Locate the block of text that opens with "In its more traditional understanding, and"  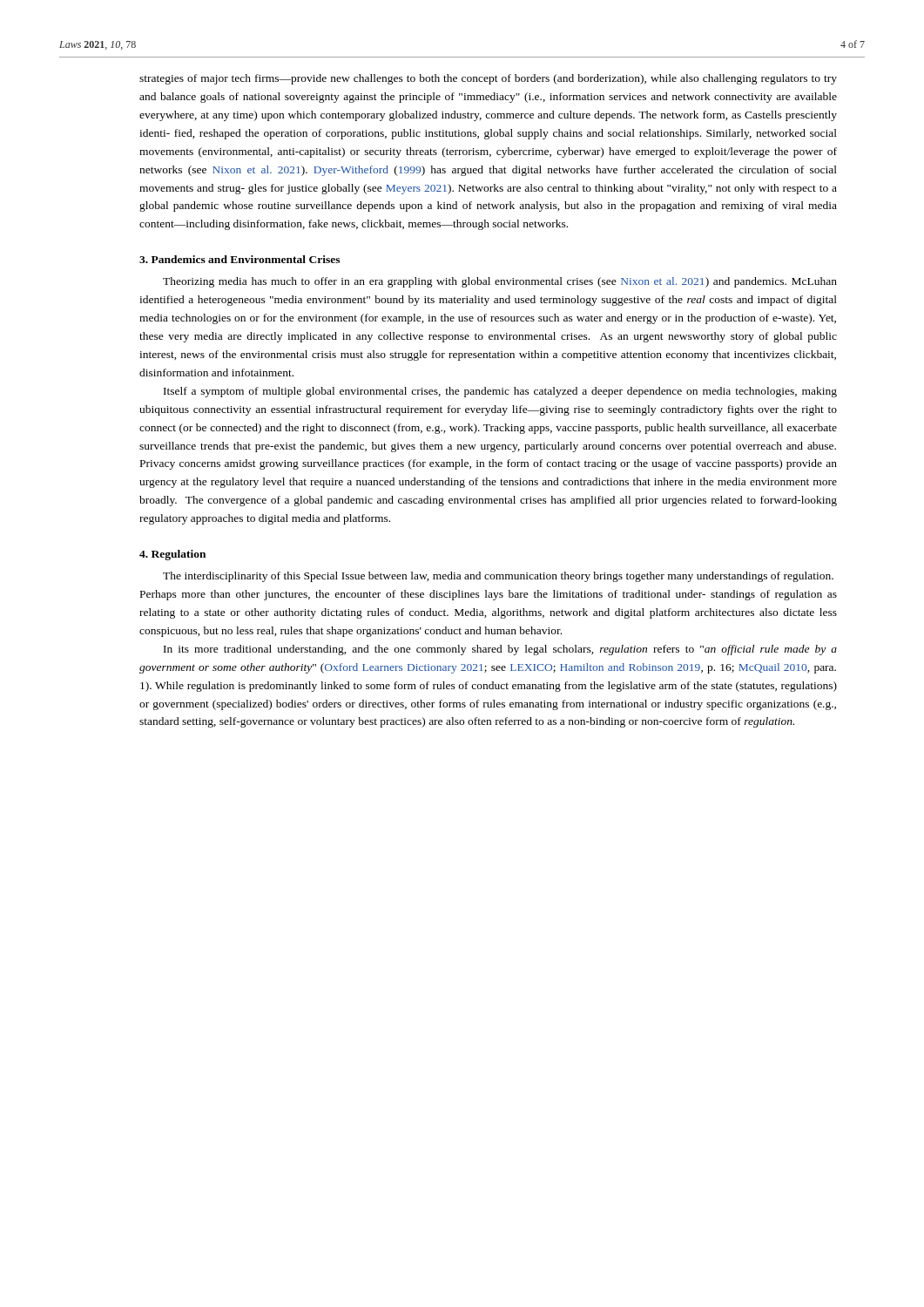click(x=488, y=686)
